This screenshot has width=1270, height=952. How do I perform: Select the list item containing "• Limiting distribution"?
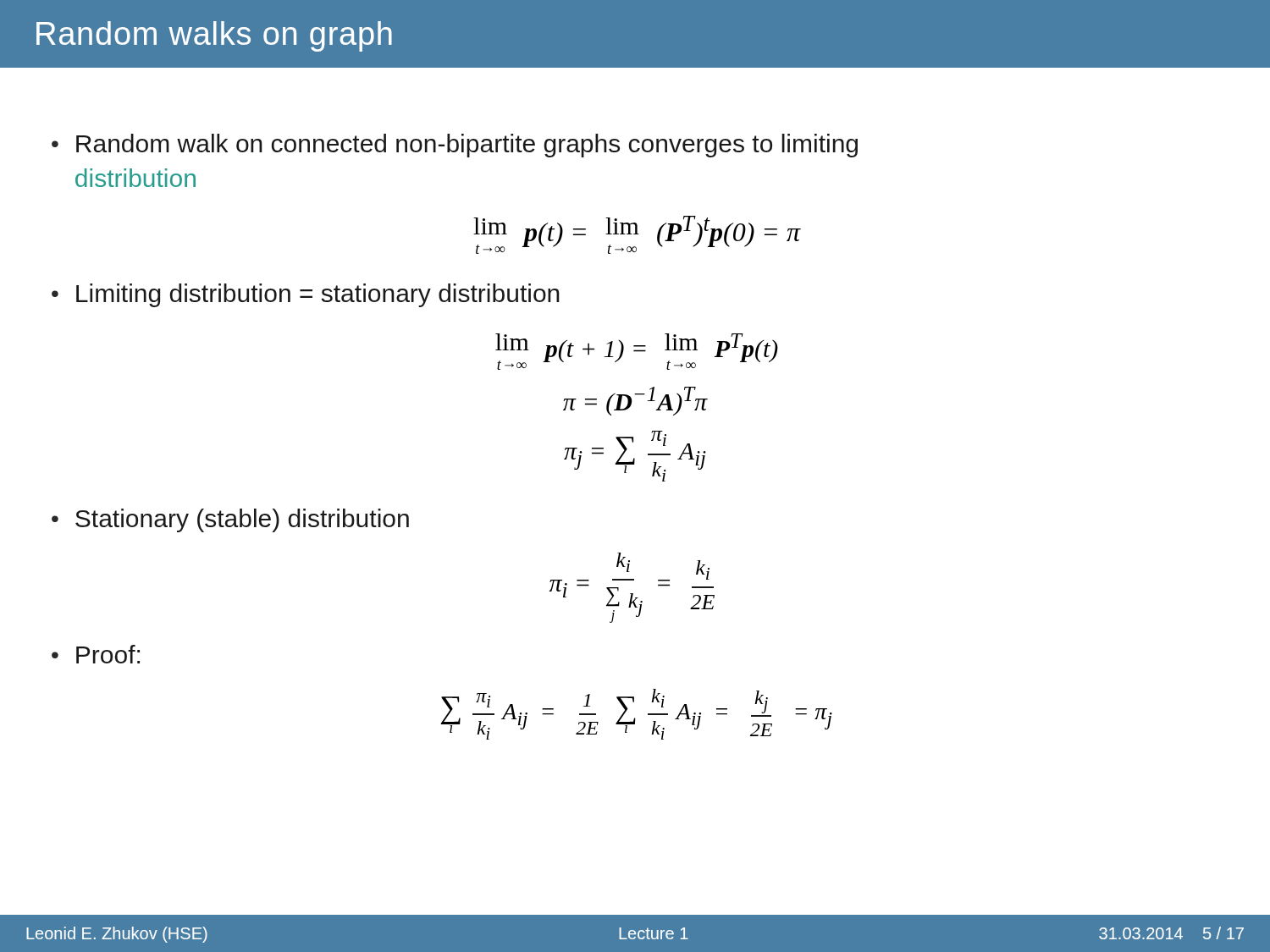(306, 294)
